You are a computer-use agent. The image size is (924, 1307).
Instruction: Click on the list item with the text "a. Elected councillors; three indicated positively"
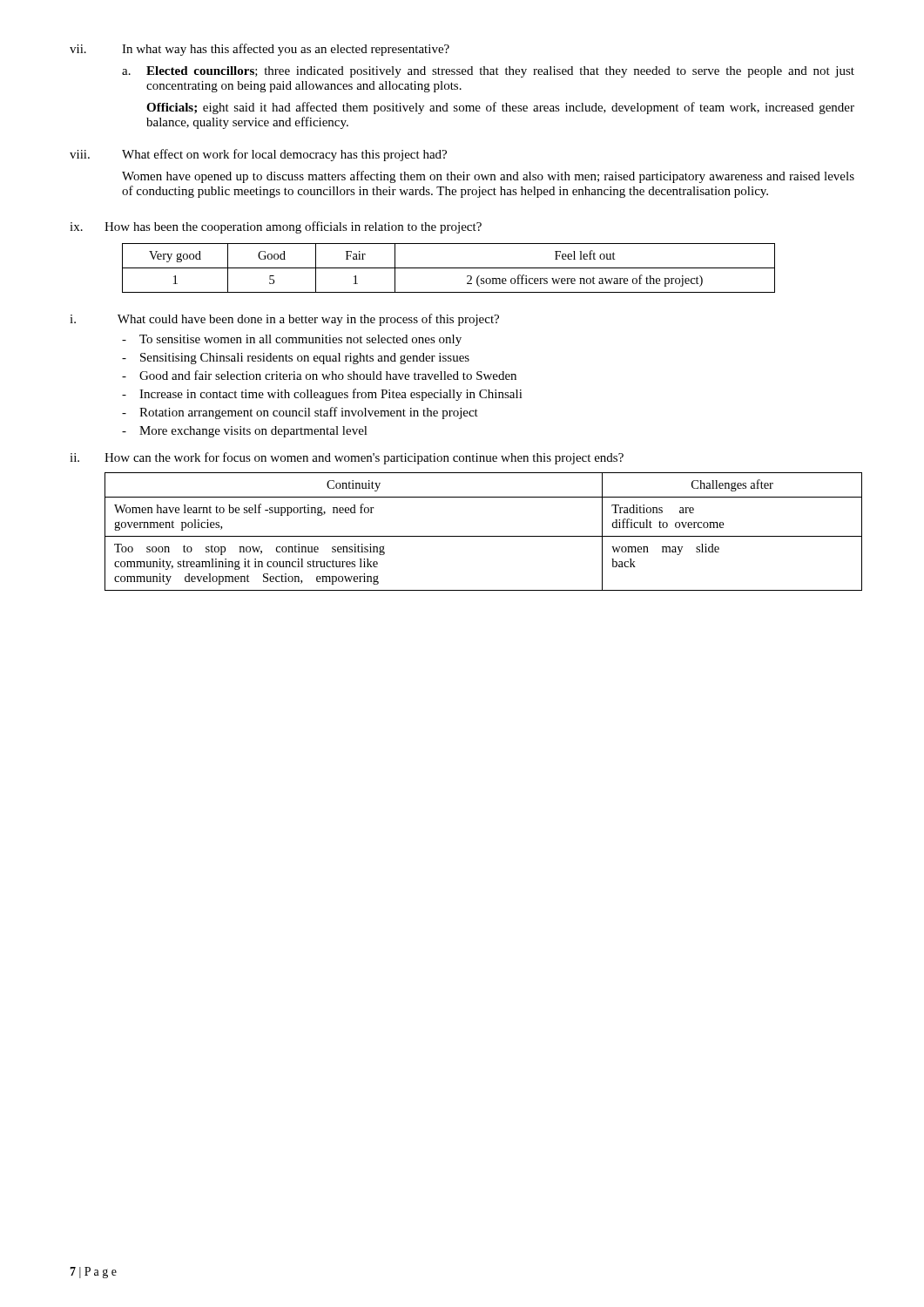pyautogui.click(x=488, y=78)
